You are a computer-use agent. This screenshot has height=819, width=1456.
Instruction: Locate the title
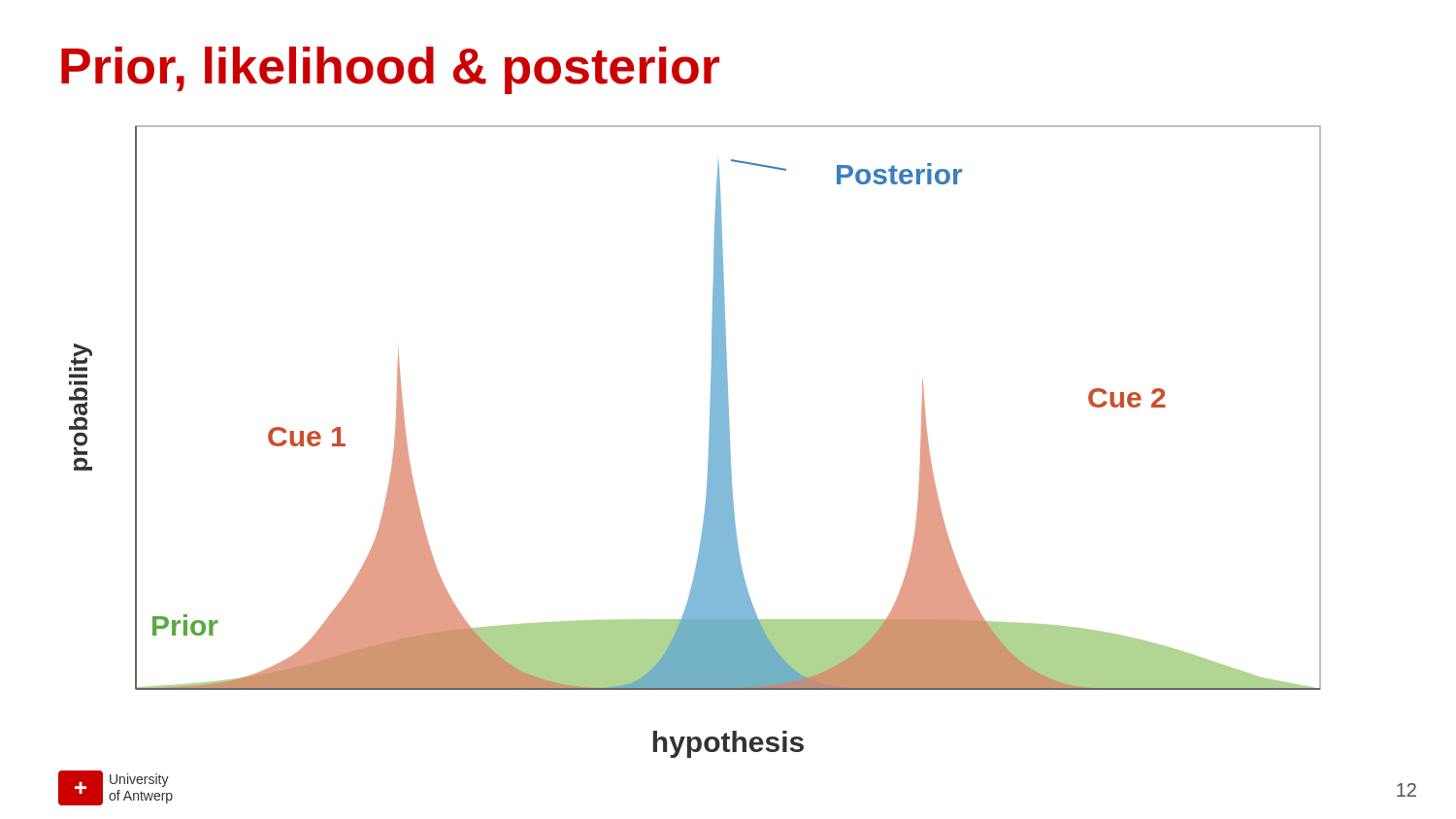point(389,66)
